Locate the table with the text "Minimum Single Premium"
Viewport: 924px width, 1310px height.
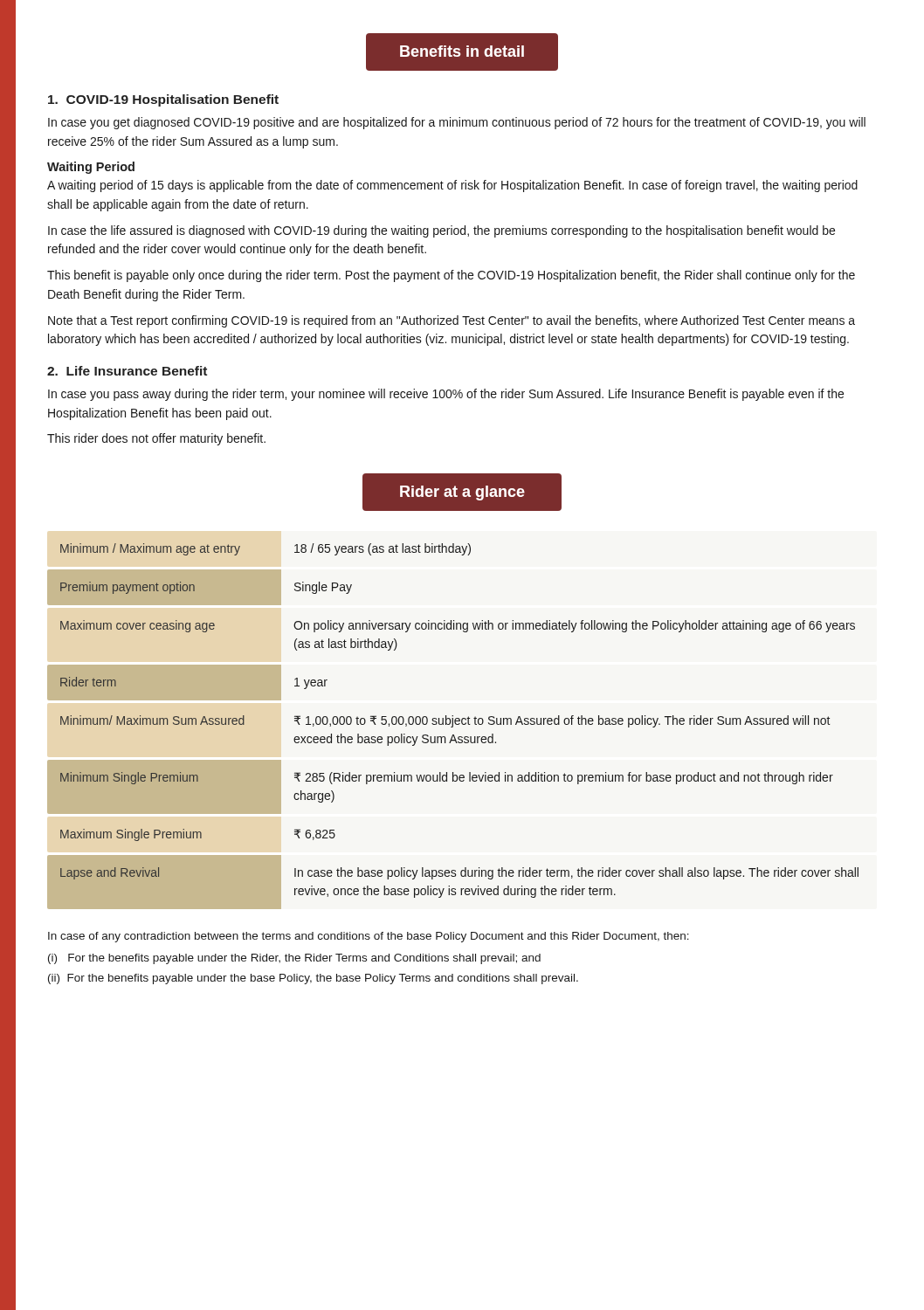462,720
